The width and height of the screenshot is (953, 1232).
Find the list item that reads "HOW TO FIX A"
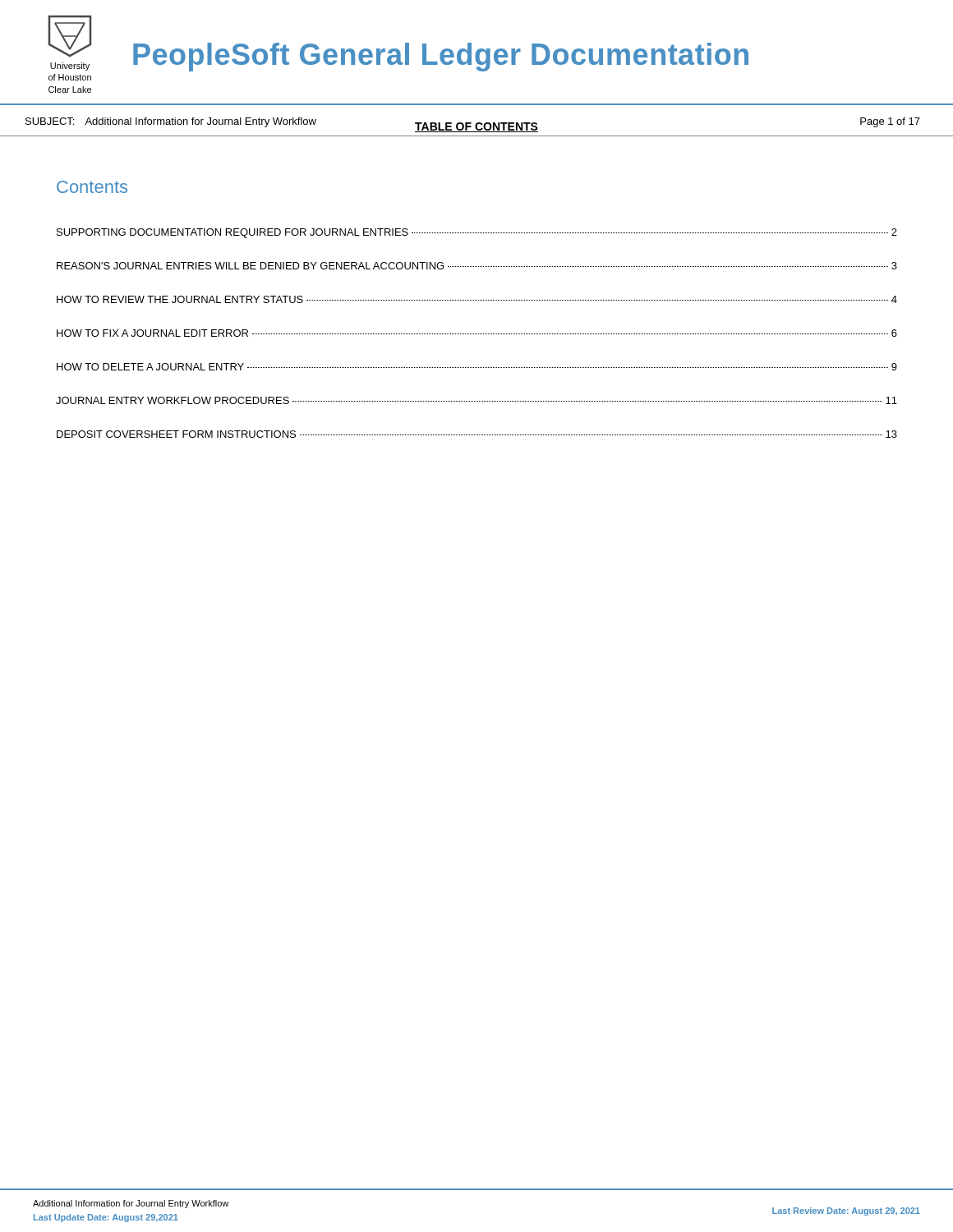(x=476, y=333)
